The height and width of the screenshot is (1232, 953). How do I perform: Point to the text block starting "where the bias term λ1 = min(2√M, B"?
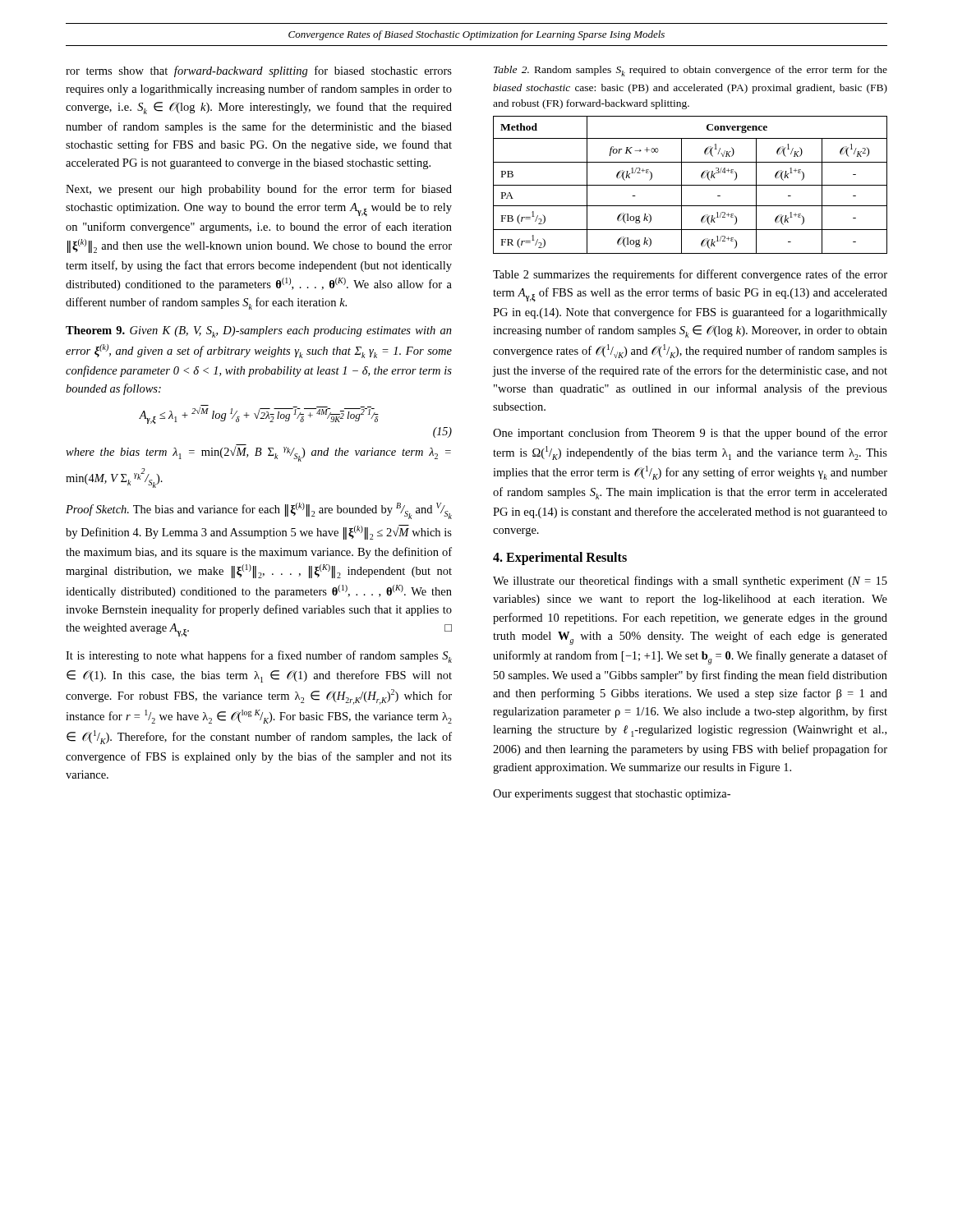[259, 466]
